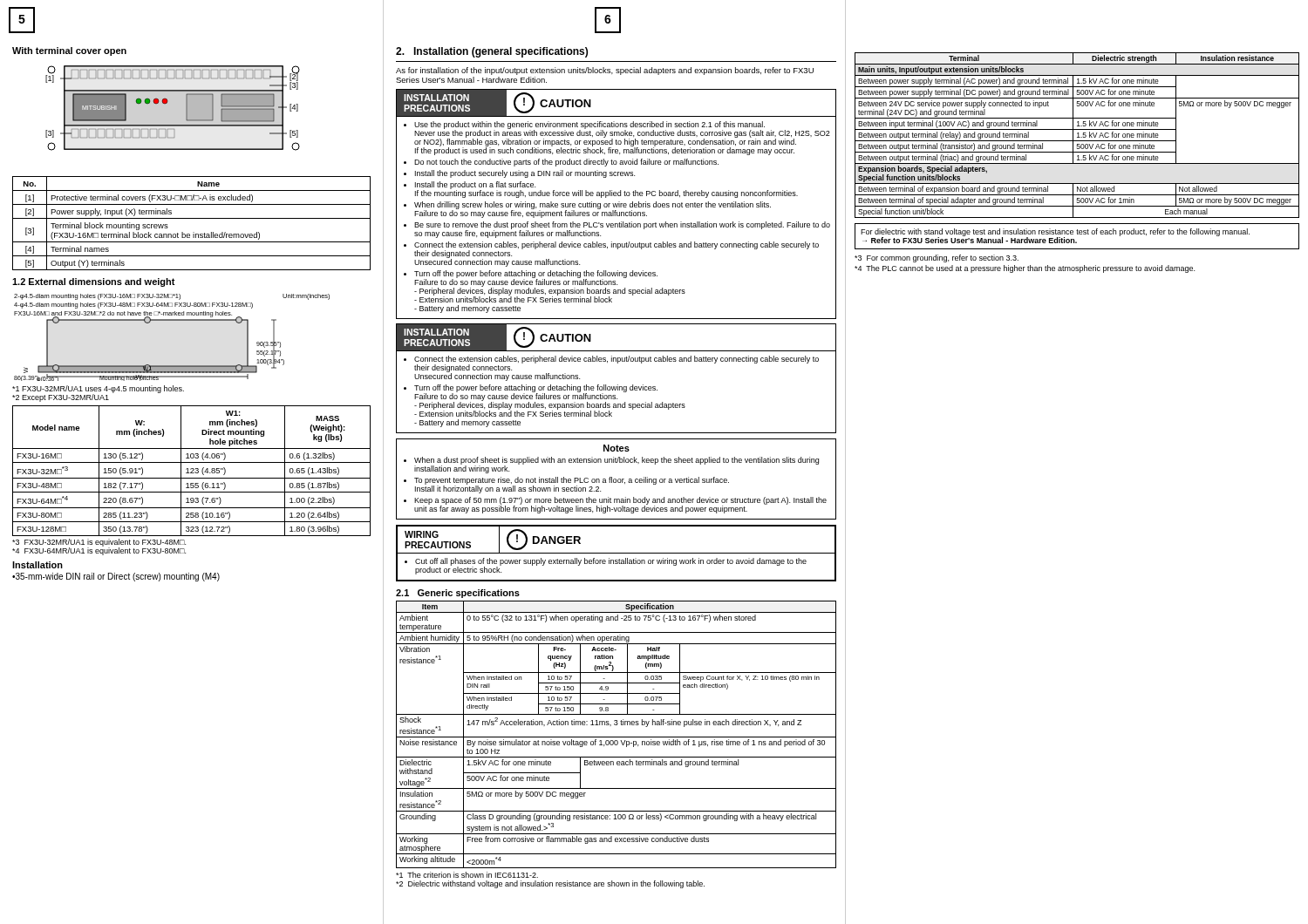The height and width of the screenshot is (924, 1308).
Task: Locate the list item containing "Do not touch the conductive parts of"
Action: point(567,162)
